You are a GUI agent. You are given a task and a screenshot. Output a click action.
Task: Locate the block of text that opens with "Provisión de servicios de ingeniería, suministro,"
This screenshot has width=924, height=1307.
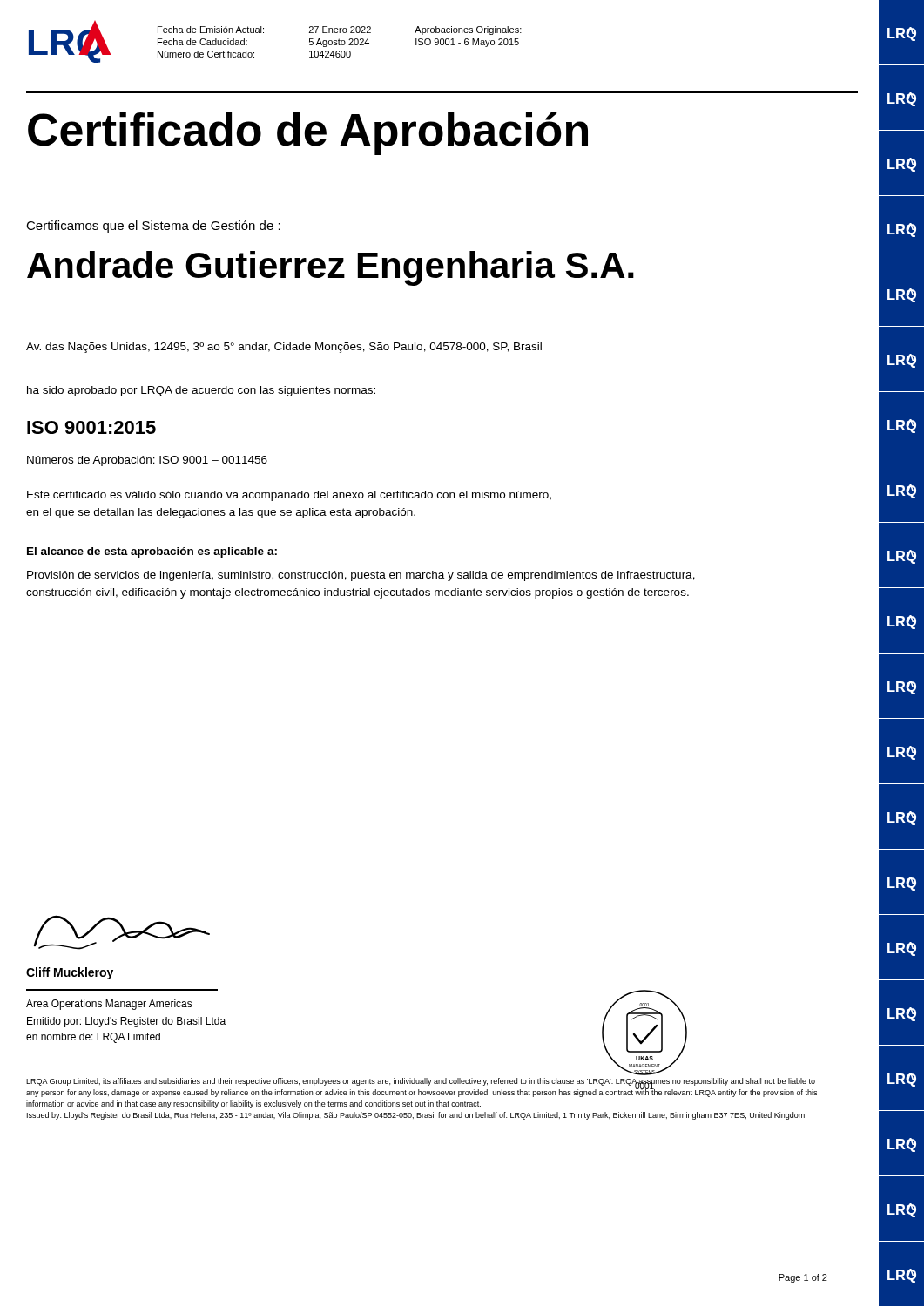(x=361, y=584)
